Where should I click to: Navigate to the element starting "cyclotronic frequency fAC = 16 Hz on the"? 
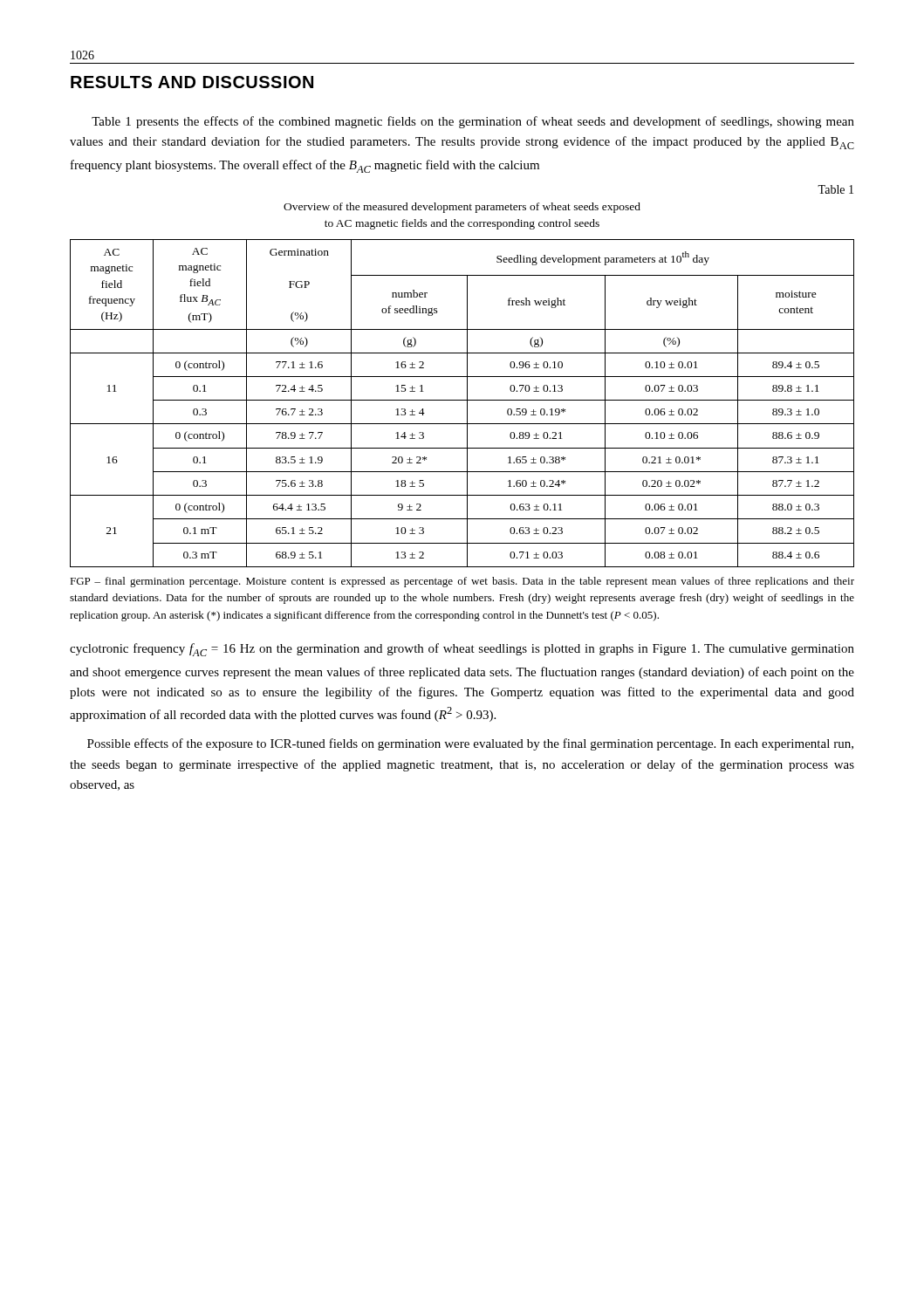click(462, 682)
